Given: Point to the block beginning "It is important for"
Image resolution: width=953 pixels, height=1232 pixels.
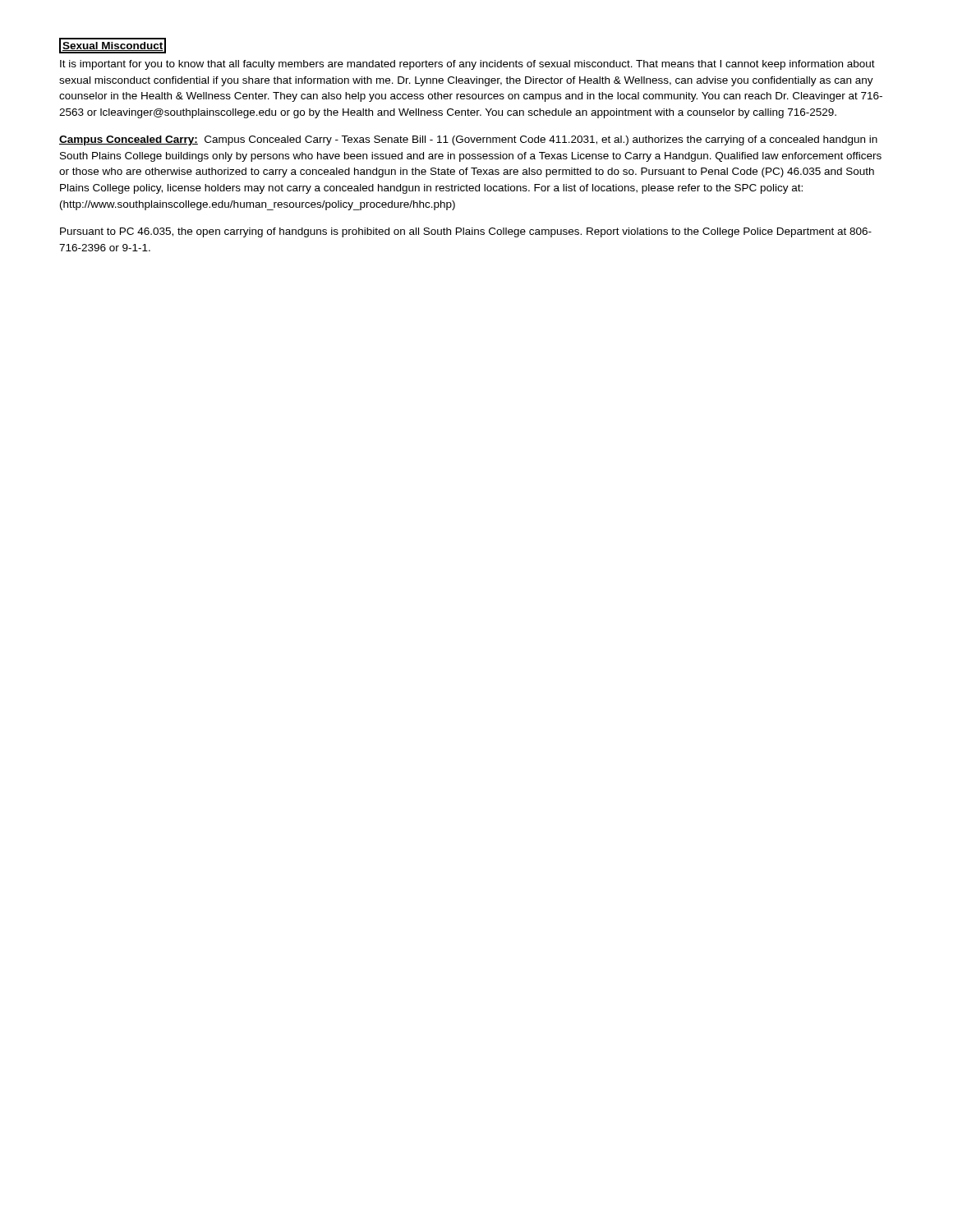Looking at the screenshot, I should click(471, 88).
